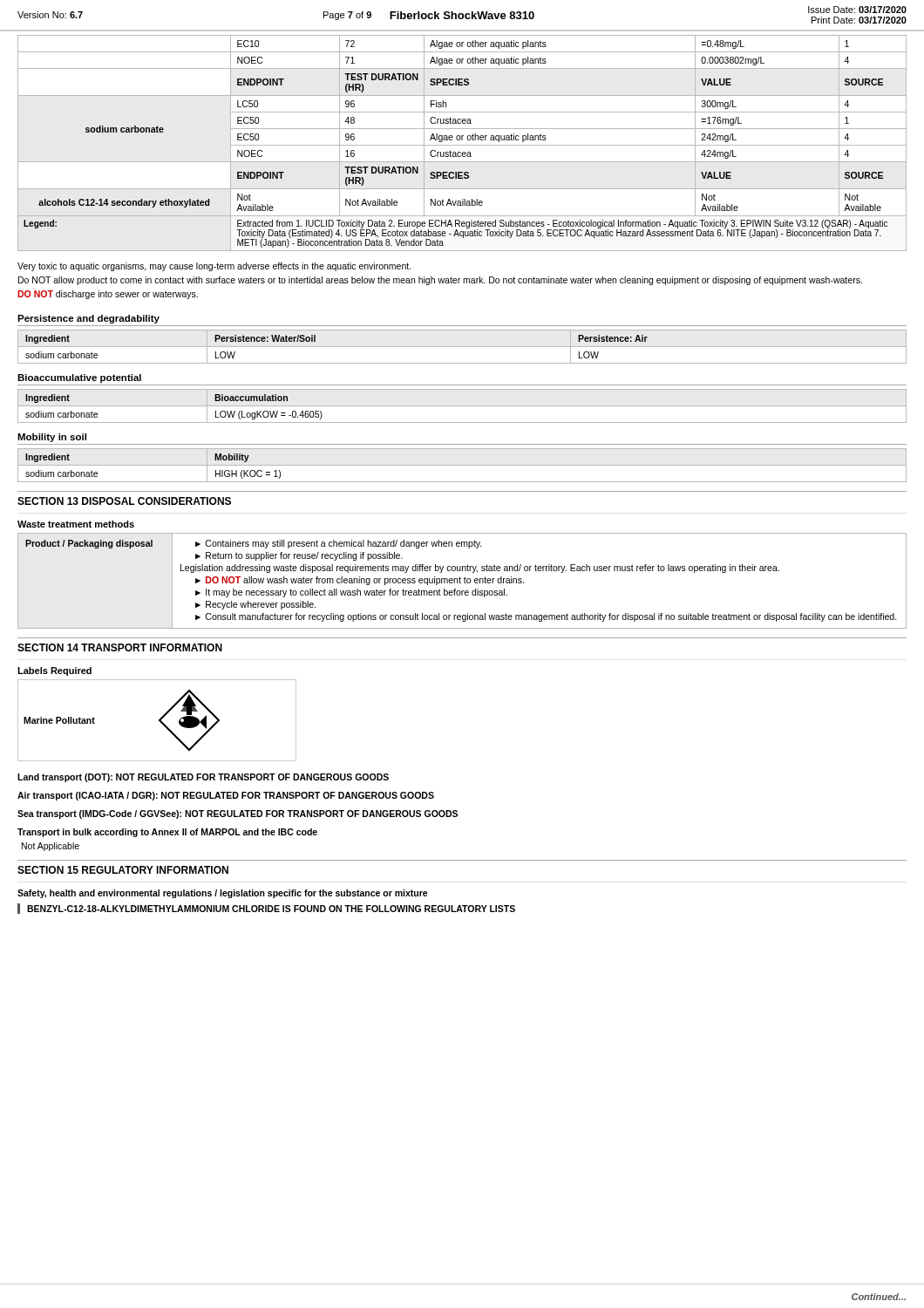
Task: Navigate to the element starting "Waste treatment methods"
Action: pos(76,524)
